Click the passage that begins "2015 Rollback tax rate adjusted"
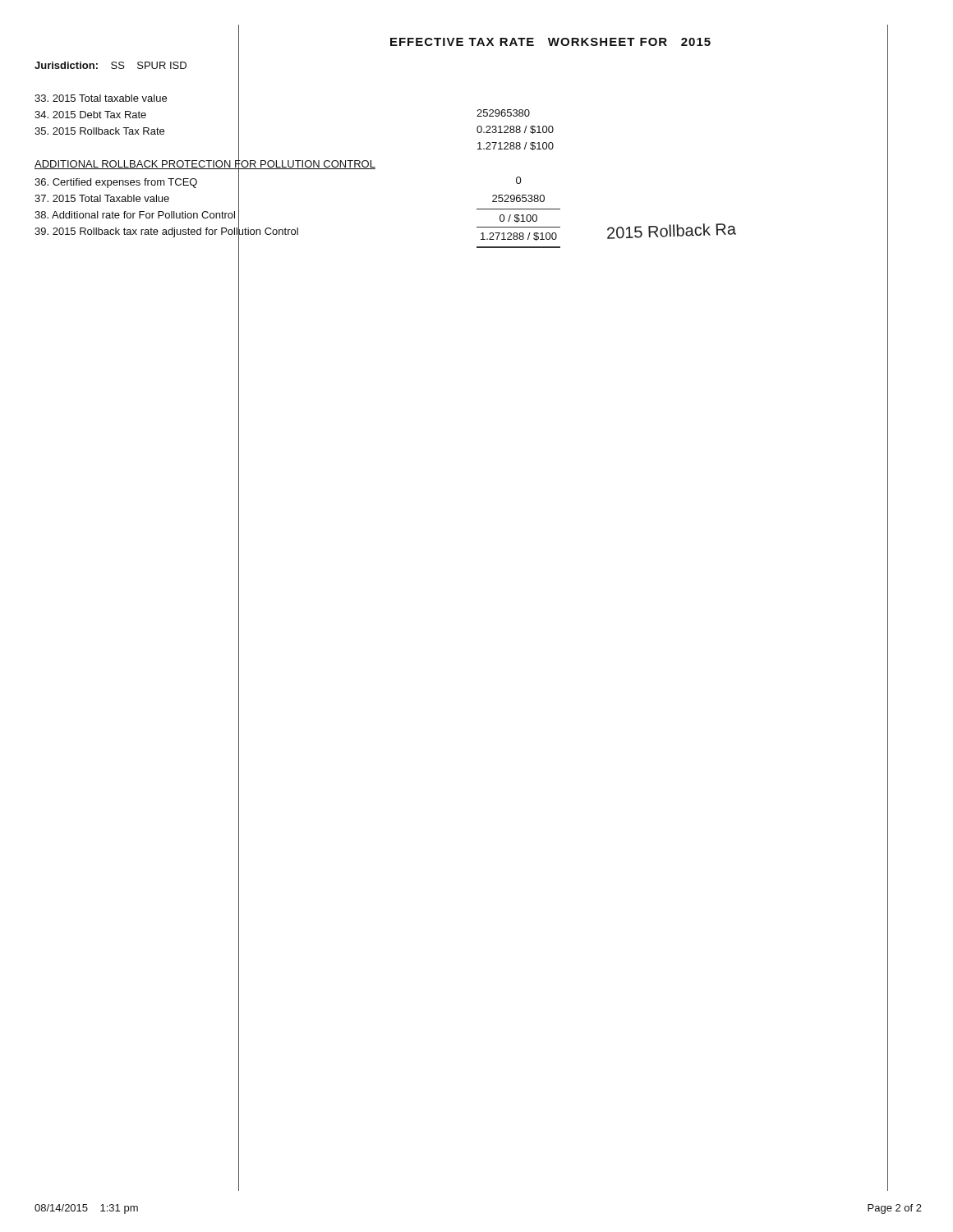Screen dimensions: 1232x953 pyautogui.click(x=167, y=231)
